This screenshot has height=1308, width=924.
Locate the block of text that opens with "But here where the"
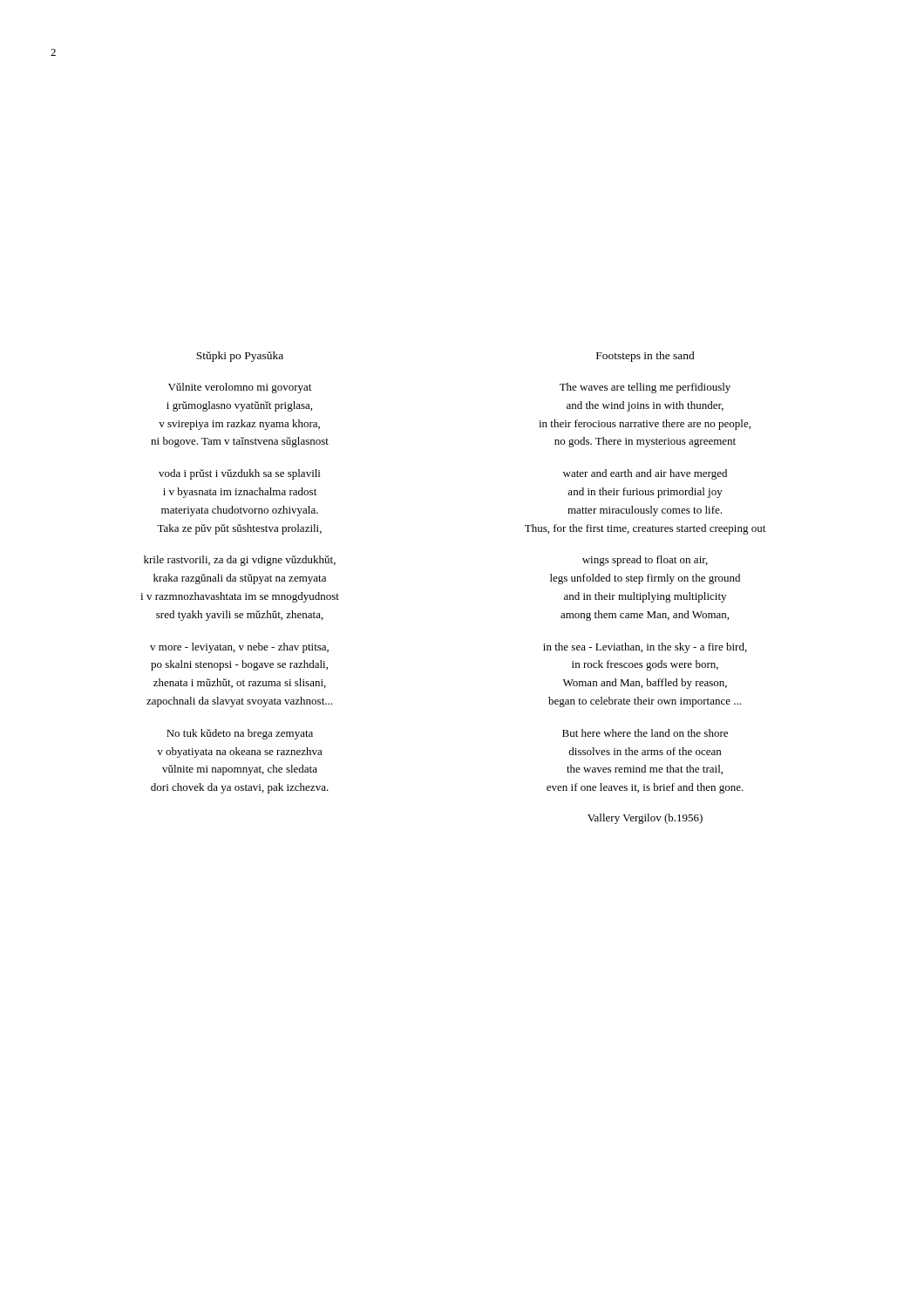[645, 760]
